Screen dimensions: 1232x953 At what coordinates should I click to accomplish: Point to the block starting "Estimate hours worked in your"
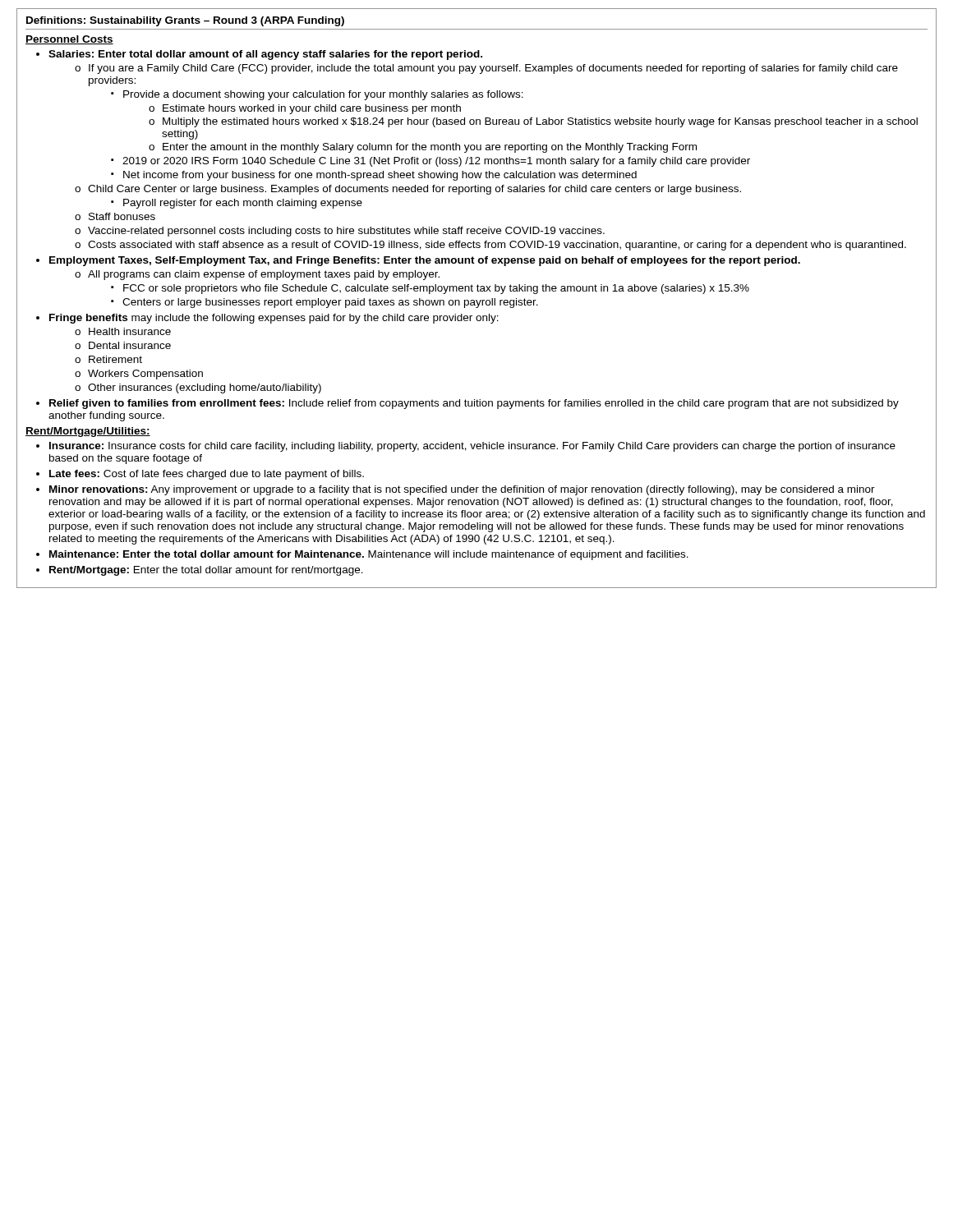pos(312,108)
